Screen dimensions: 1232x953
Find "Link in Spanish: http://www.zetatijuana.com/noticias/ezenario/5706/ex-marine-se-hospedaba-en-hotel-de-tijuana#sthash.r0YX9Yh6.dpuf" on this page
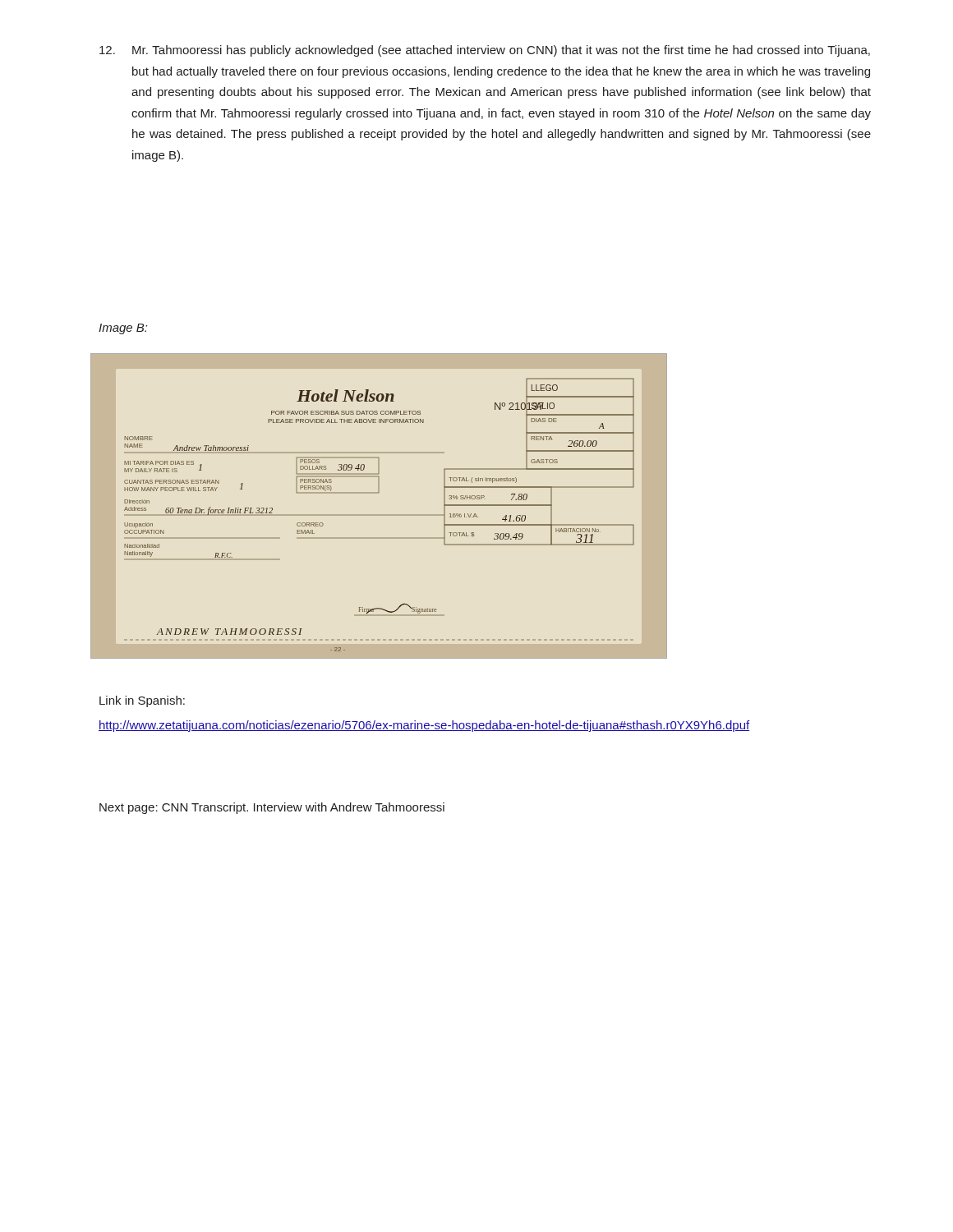pos(485,713)
